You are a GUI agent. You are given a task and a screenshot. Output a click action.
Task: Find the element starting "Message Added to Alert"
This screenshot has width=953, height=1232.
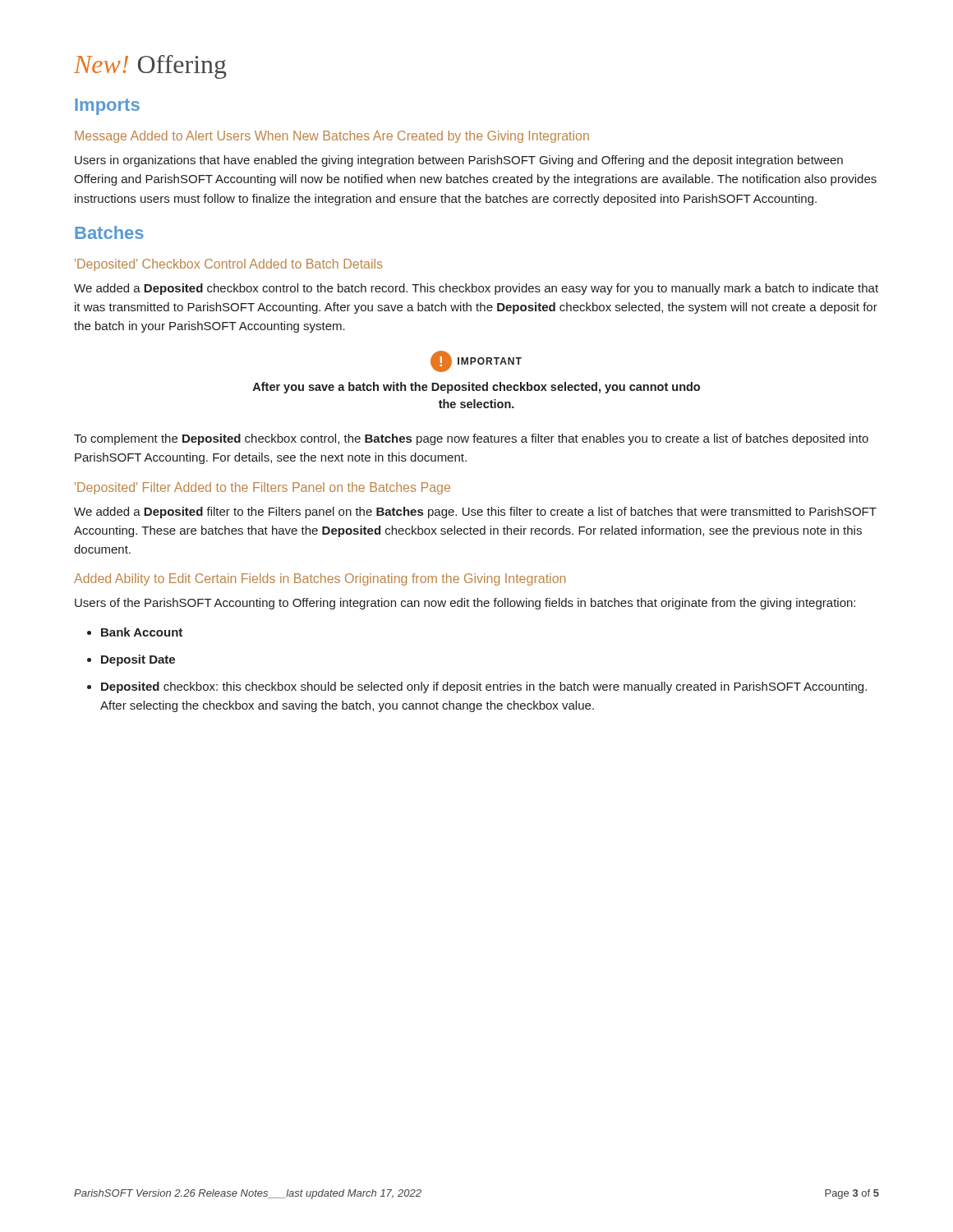pos(476,136)
